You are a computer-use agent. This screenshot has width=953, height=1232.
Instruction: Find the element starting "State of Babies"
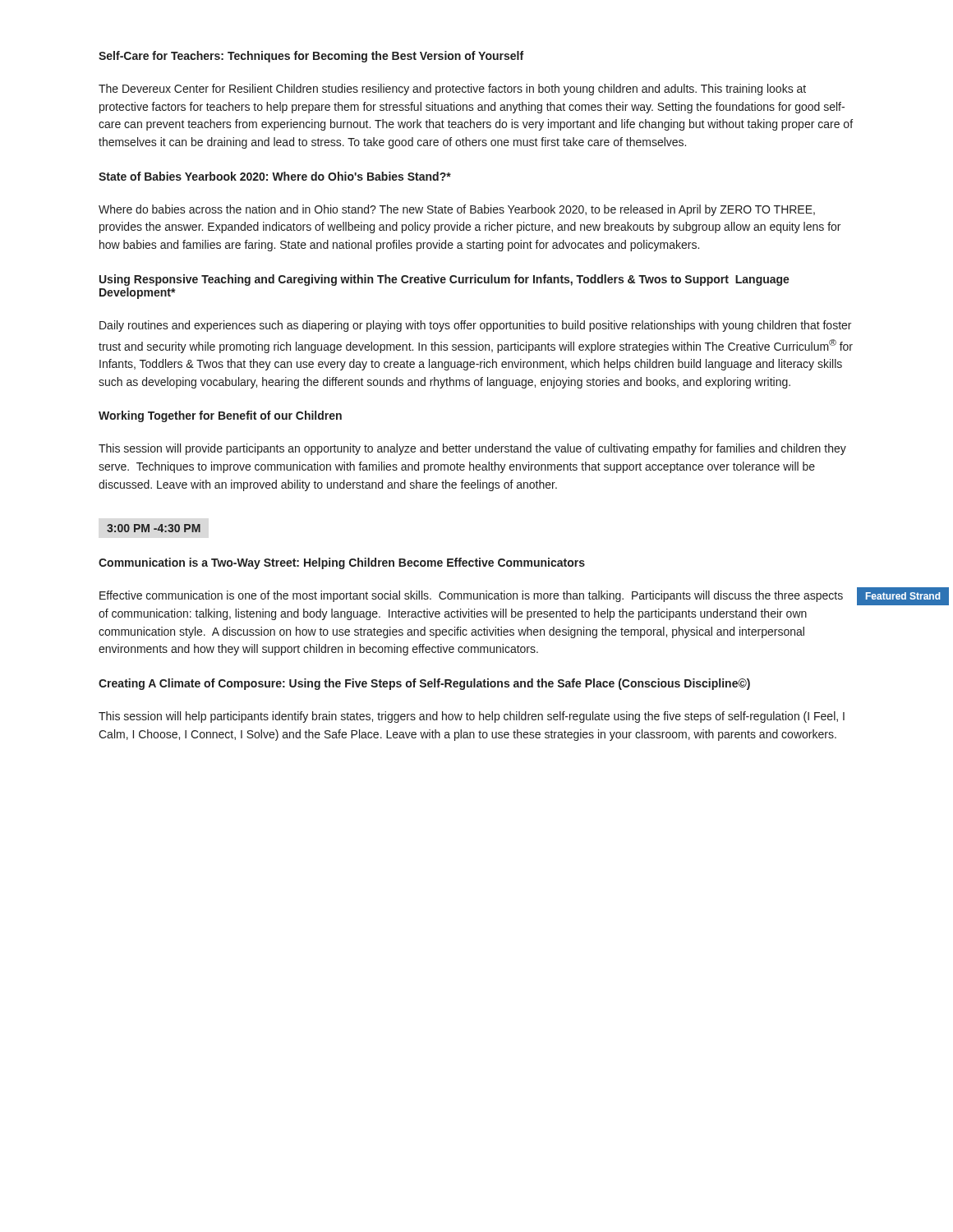(x=275, y=176)
